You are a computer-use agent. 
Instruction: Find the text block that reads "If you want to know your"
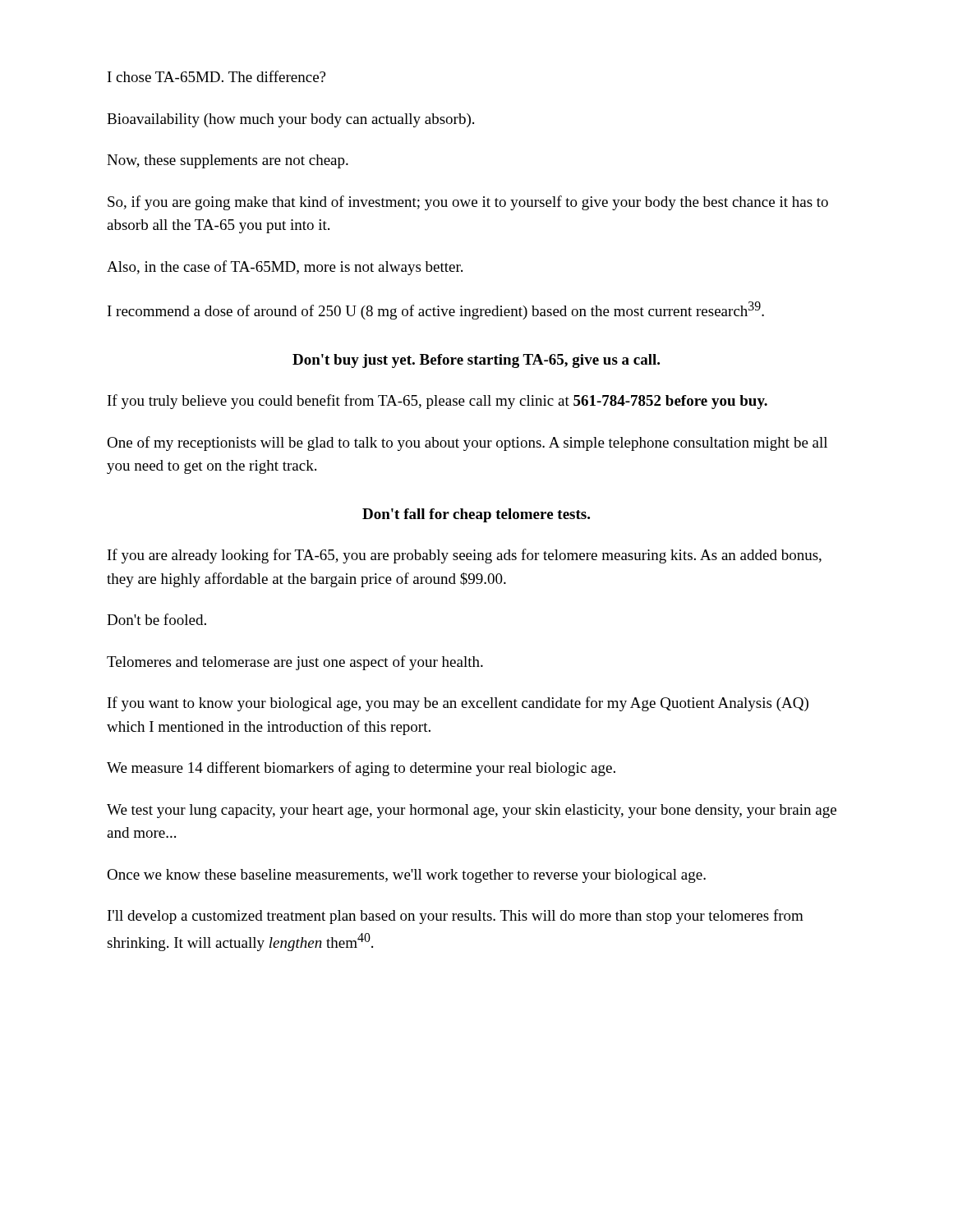tap(458, 715)
